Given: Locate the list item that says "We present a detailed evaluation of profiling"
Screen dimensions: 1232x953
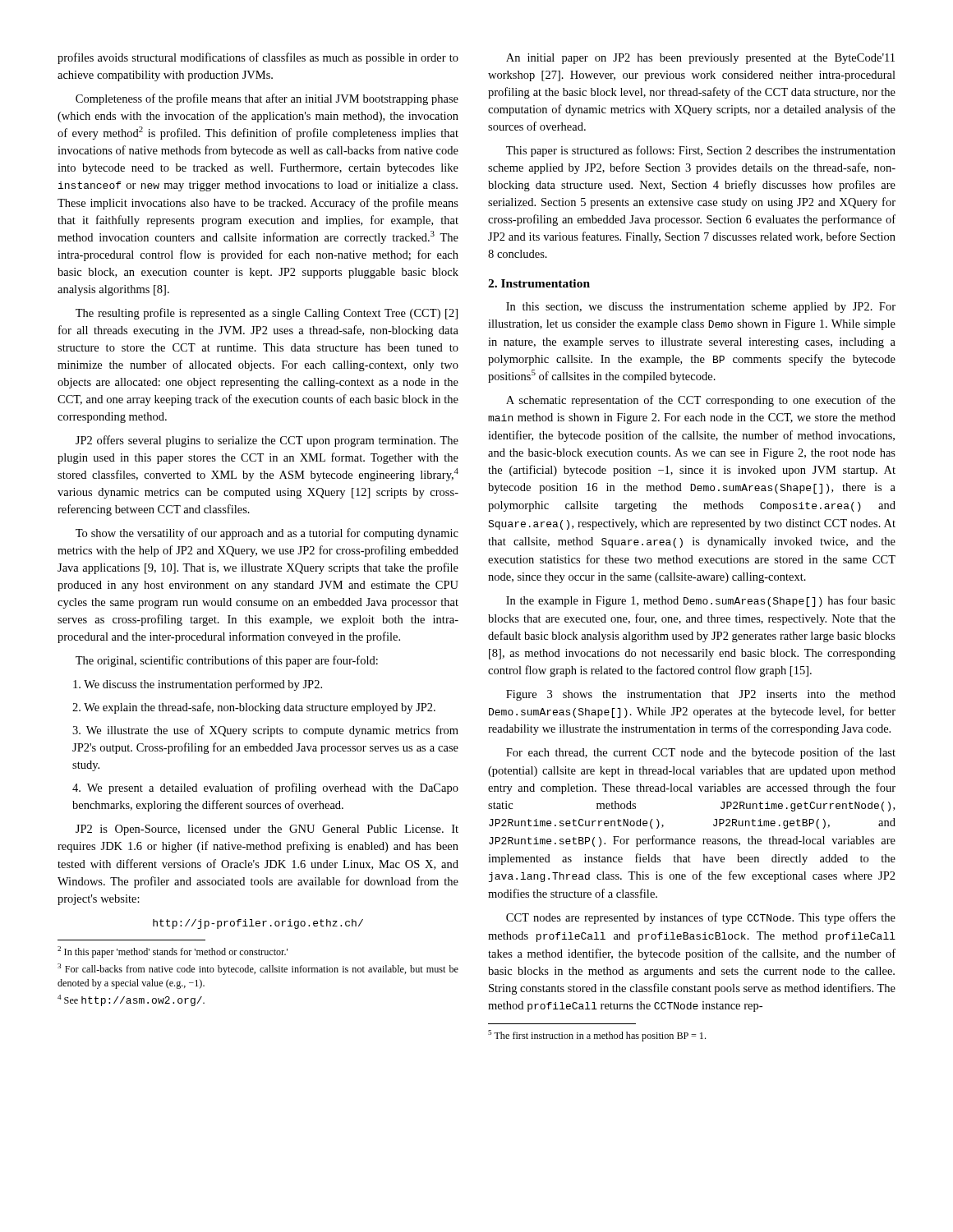Looking at the screenshot, I should tap(265, 797).
